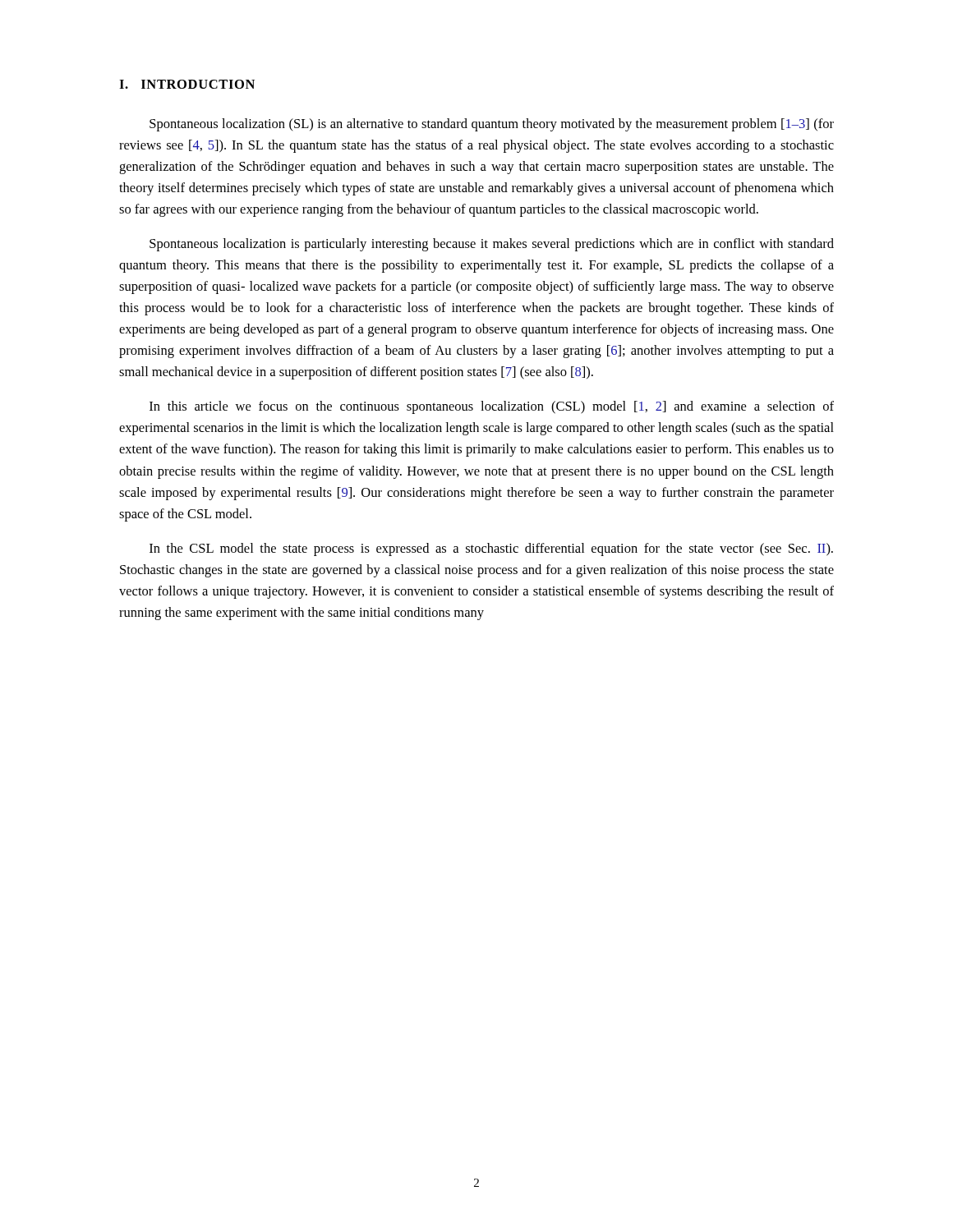Viewport: 953px width, 1232px height.
Task: Navigate to the passage starting "Spontaneous localization is particularly"
Action: (476, 308)
